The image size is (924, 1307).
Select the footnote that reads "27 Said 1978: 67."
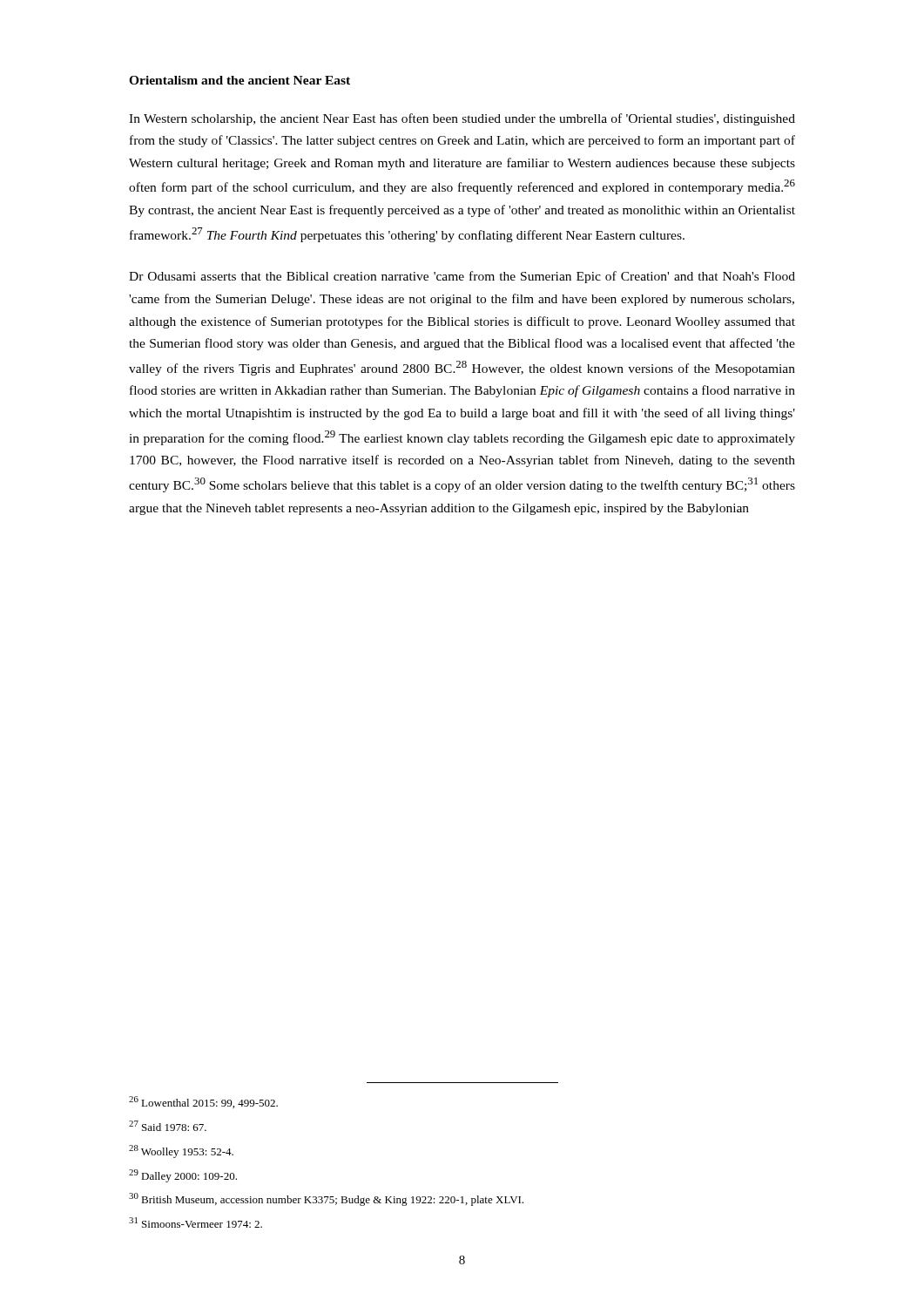(168, 1126)
